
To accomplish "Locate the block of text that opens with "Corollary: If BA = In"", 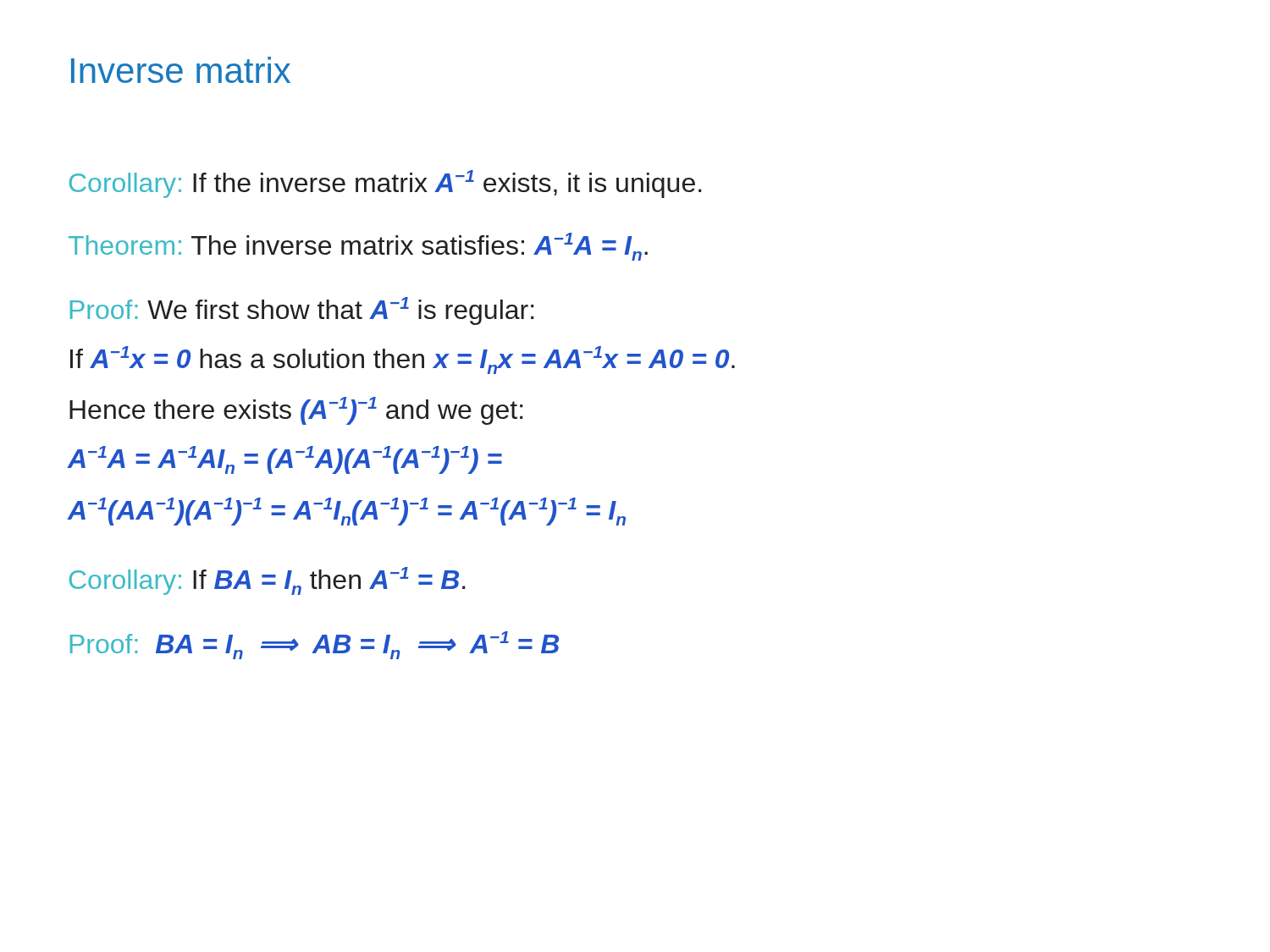I will (268, 581).
